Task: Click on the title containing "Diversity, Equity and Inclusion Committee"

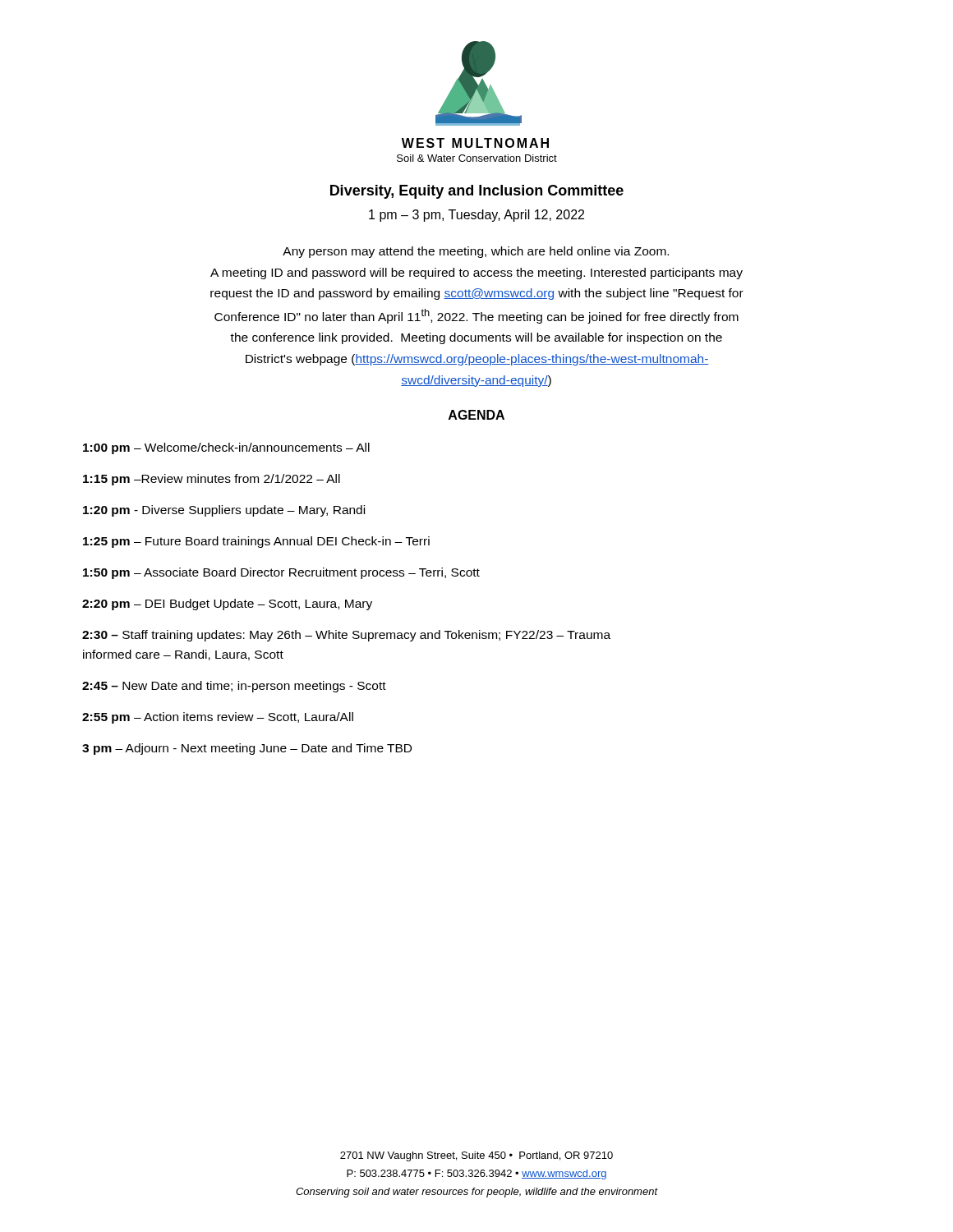Action: pos(476,191)
